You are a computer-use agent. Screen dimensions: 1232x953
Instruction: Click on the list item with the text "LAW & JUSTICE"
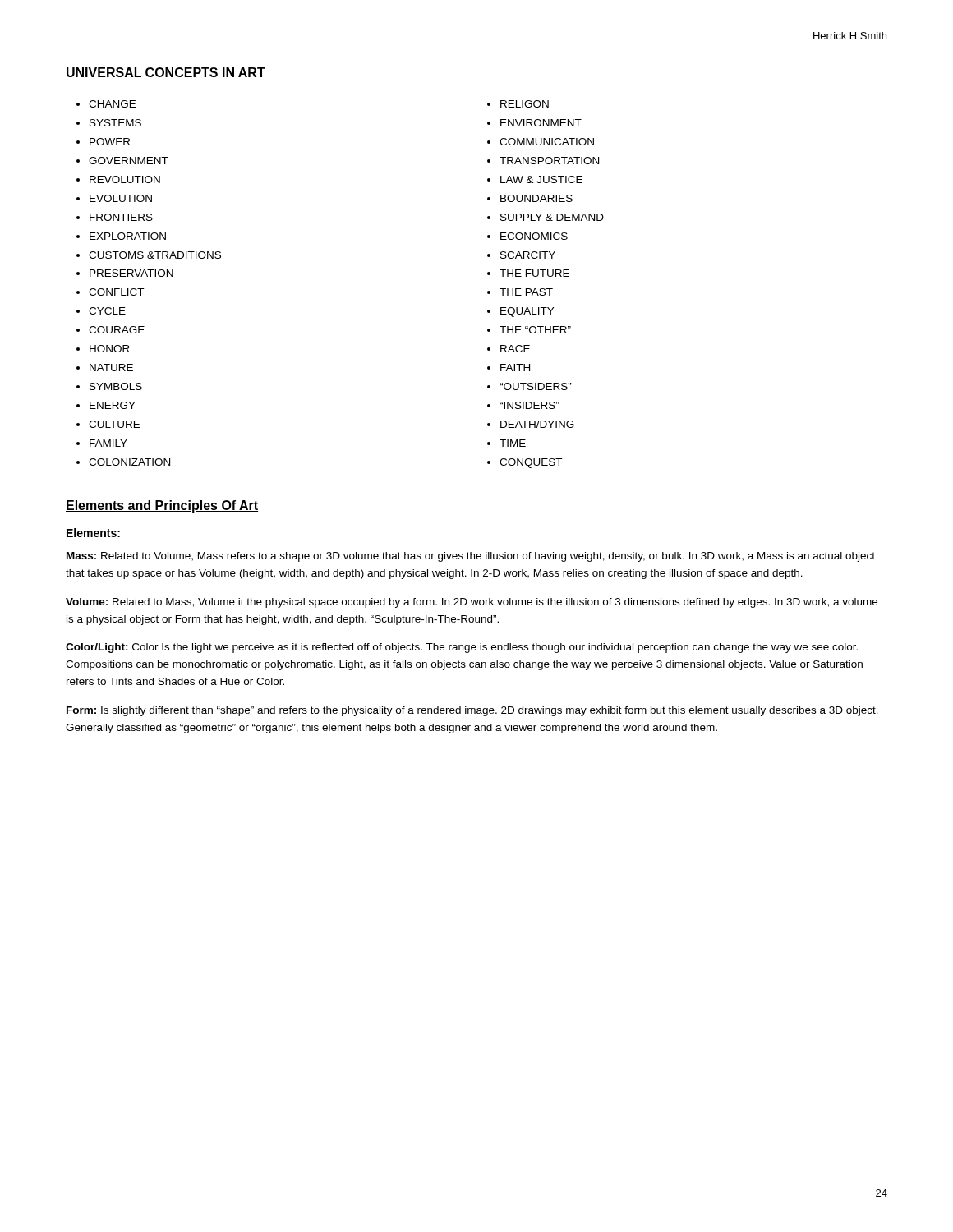point(541,179)
